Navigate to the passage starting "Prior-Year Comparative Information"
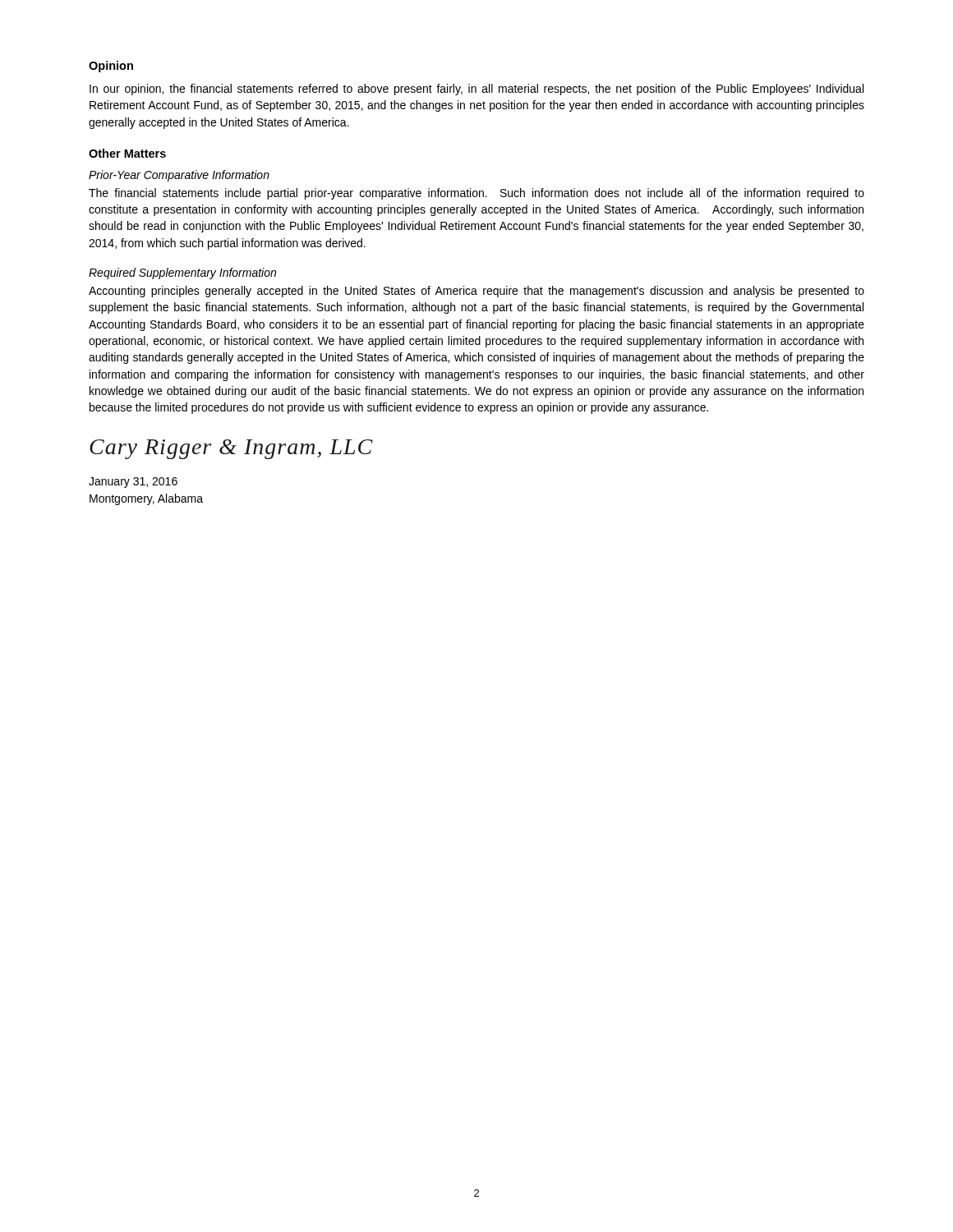 pos(179,175)
